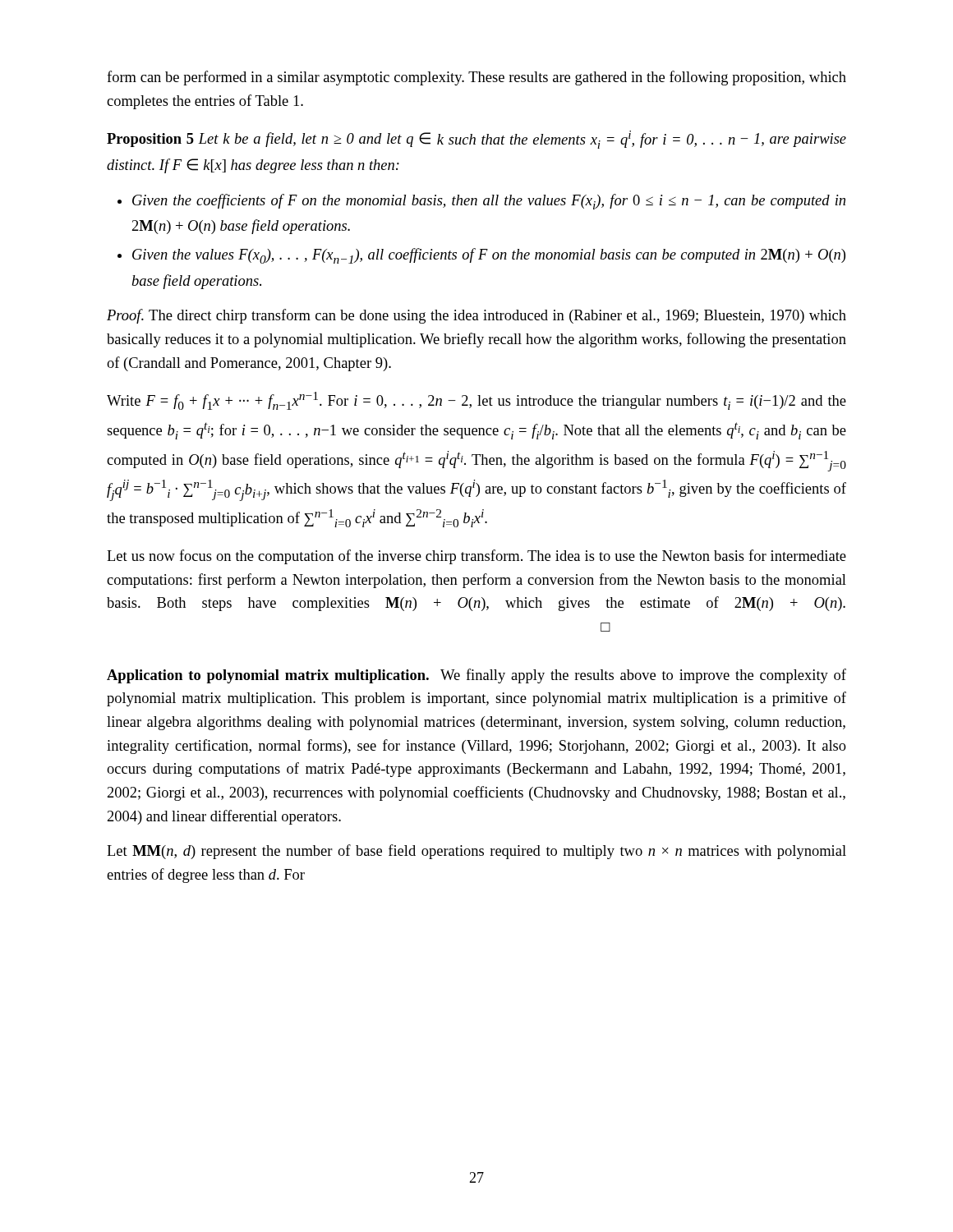
Task: Select the block starting "form can be"
Action: [476, 89]
